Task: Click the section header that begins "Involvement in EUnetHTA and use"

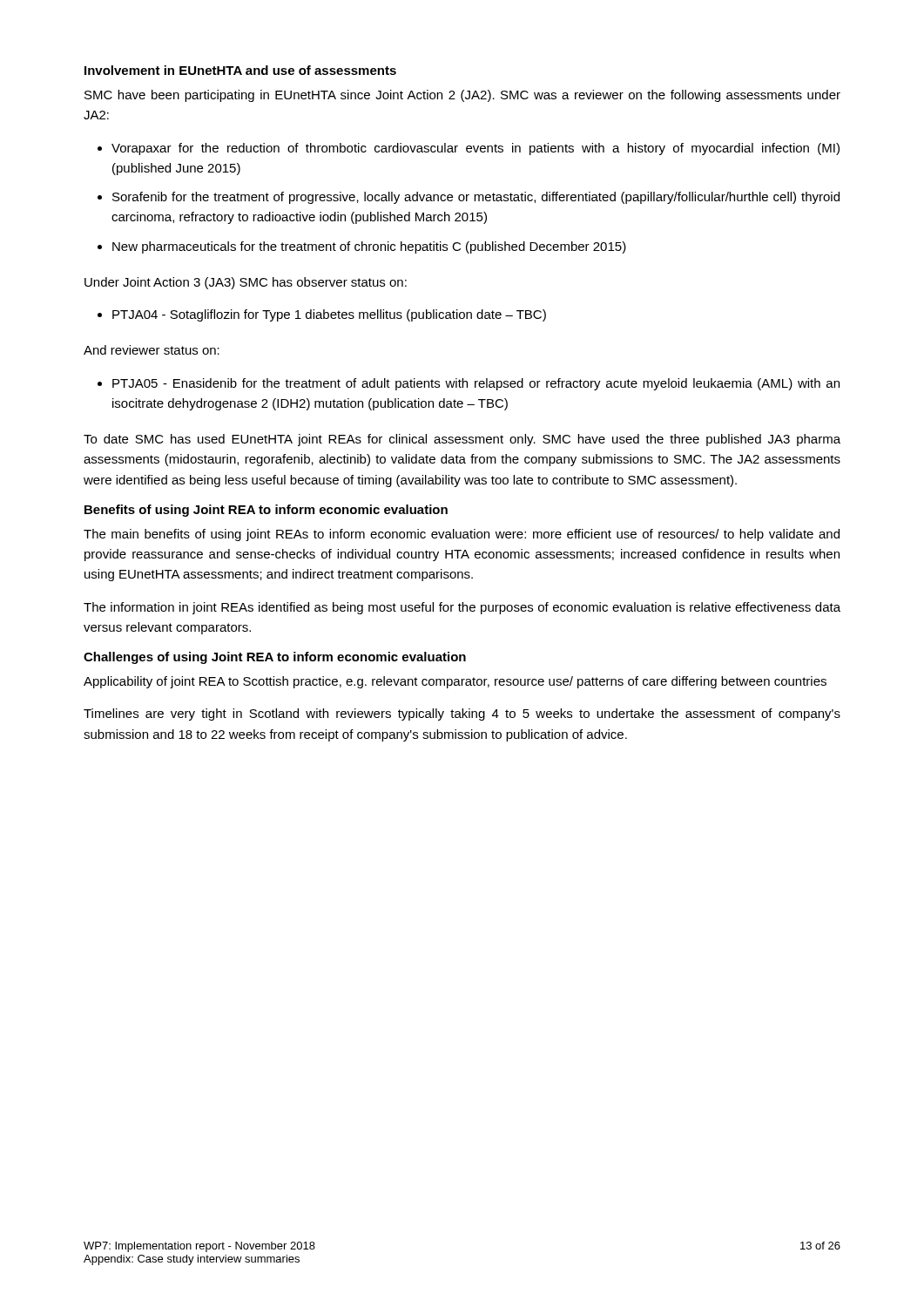Action: click(240, 70)
